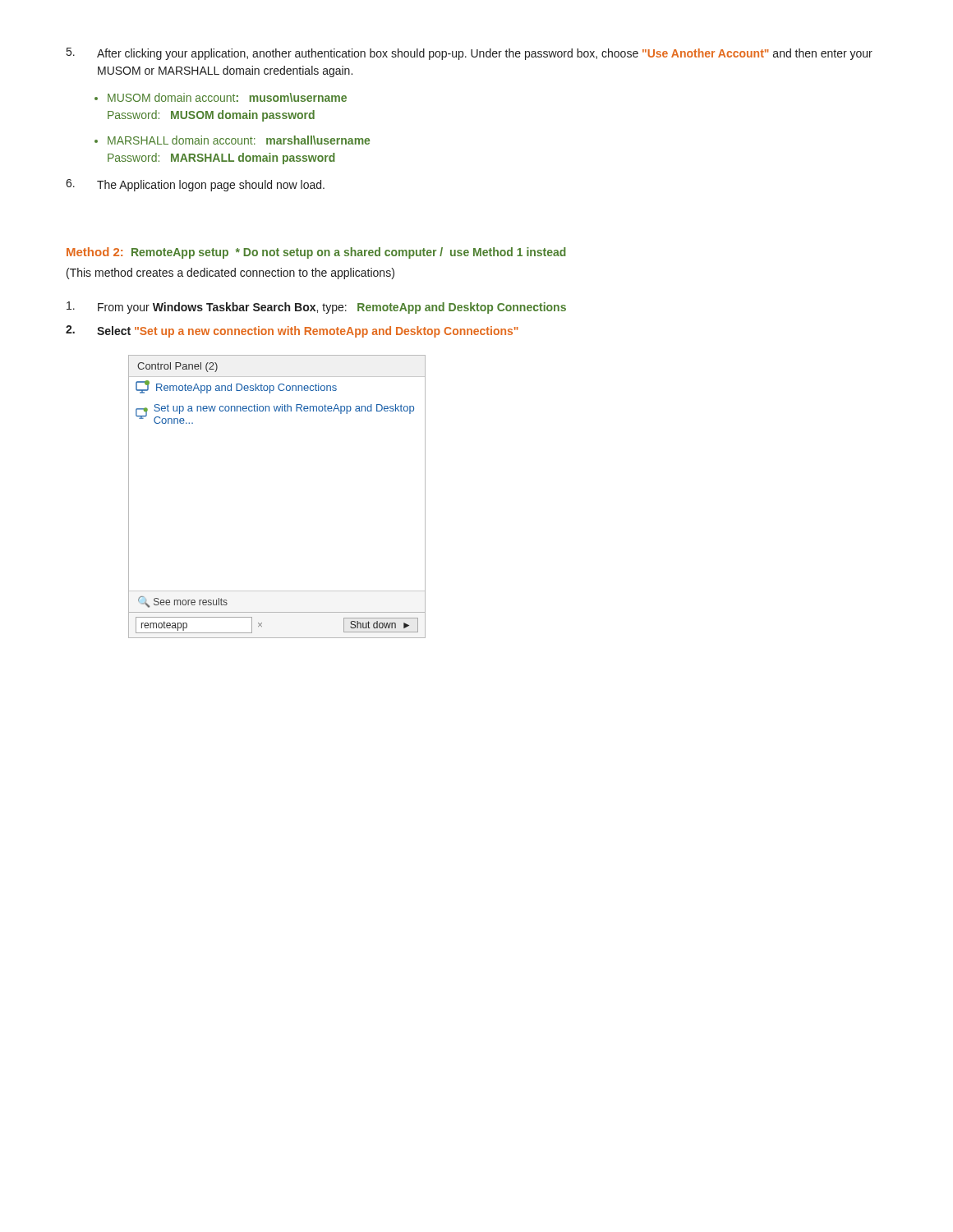Click the passage that begins "6. The Application logon page"
This screenshot has height=1232, width=953.
click(x=195, y=185)
